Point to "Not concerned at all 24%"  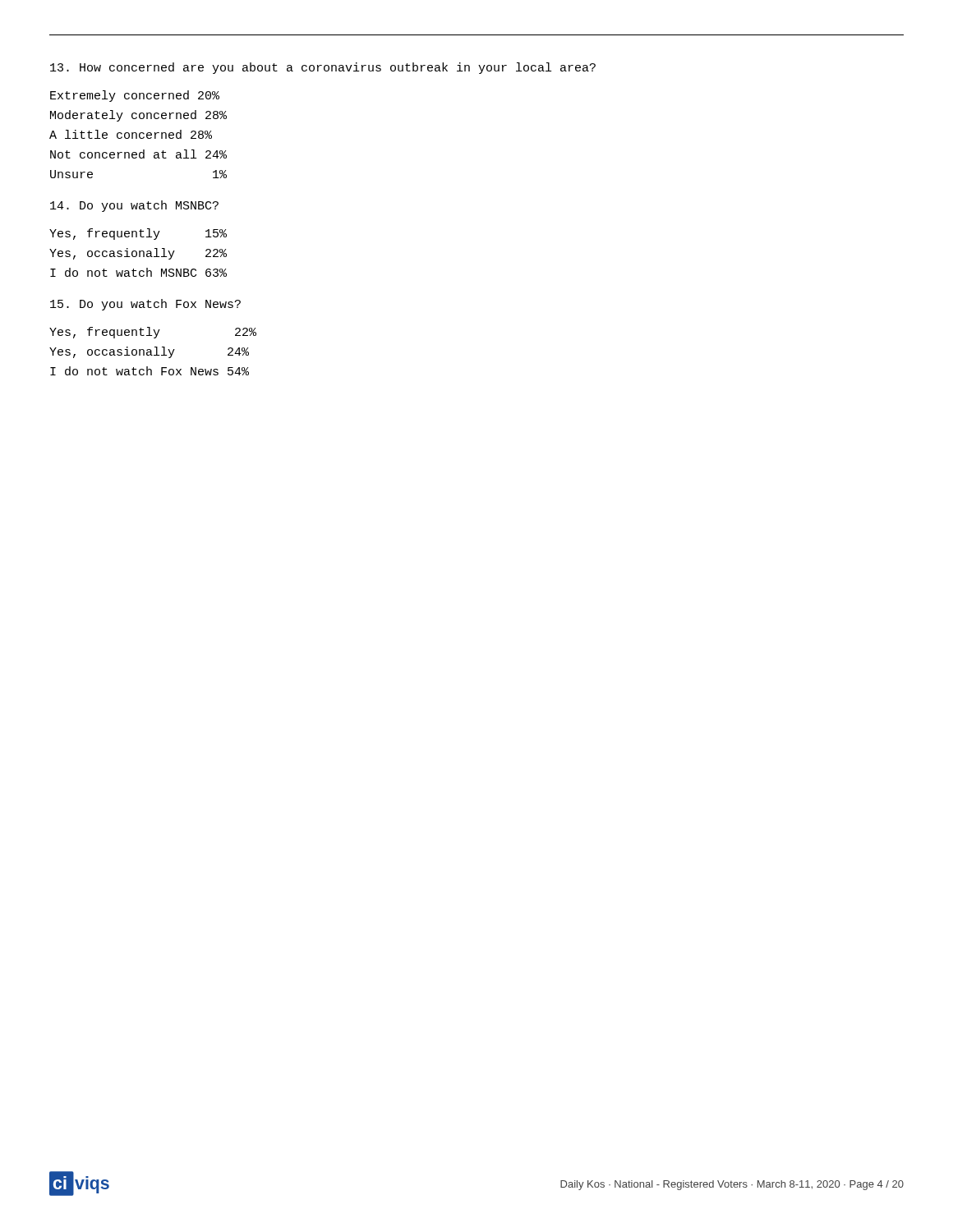click(x=138, y=156)
